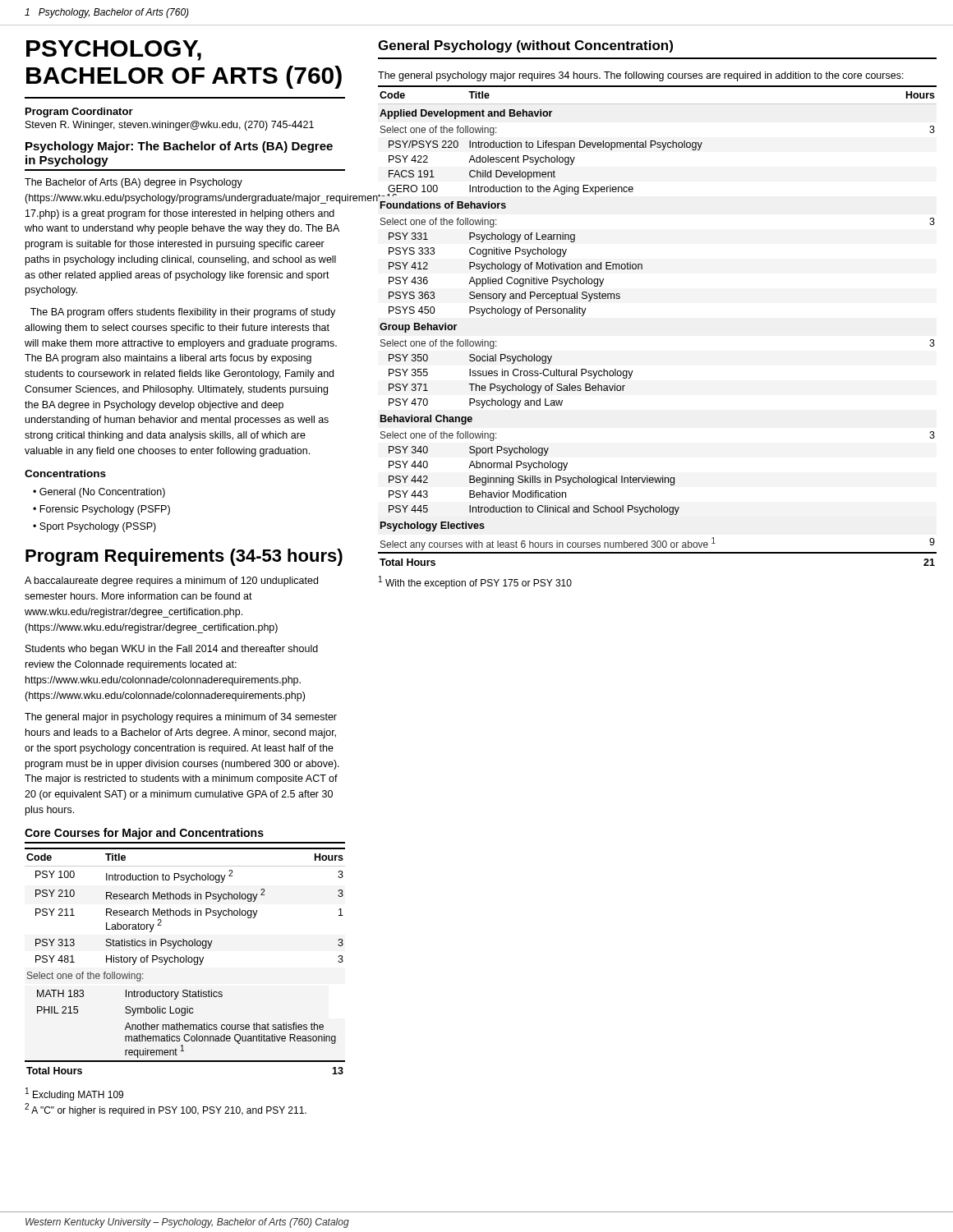Image resolution: width=953 pixels, height=1232 pixels.
Task: Point to the passage starting "• General (No Concentration)"
Action: pyautogui.click(x=99, y=492)
